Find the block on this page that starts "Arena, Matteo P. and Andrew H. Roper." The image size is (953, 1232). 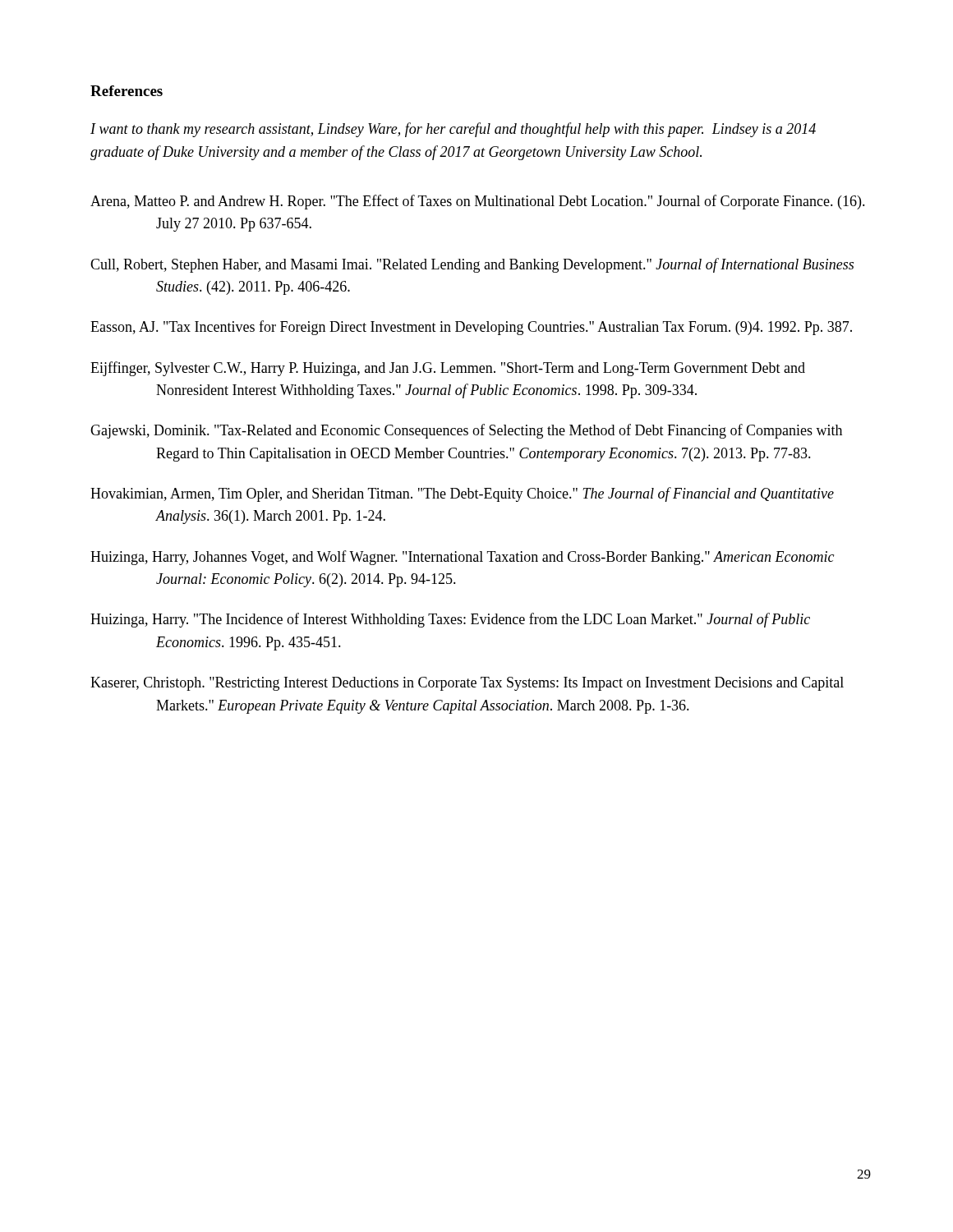click(x=478, y=212)
